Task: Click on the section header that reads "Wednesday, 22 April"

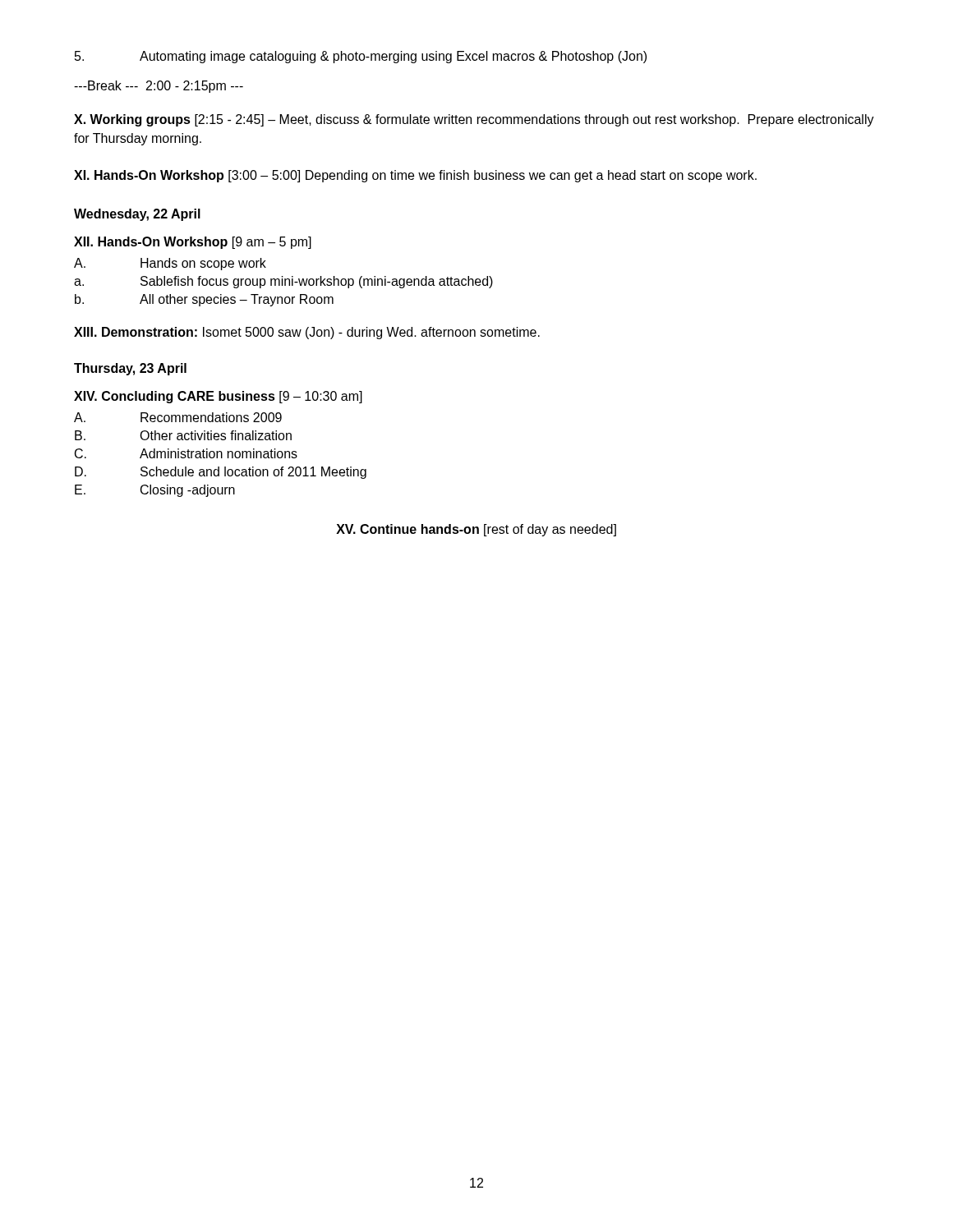Action: point(137,214)
